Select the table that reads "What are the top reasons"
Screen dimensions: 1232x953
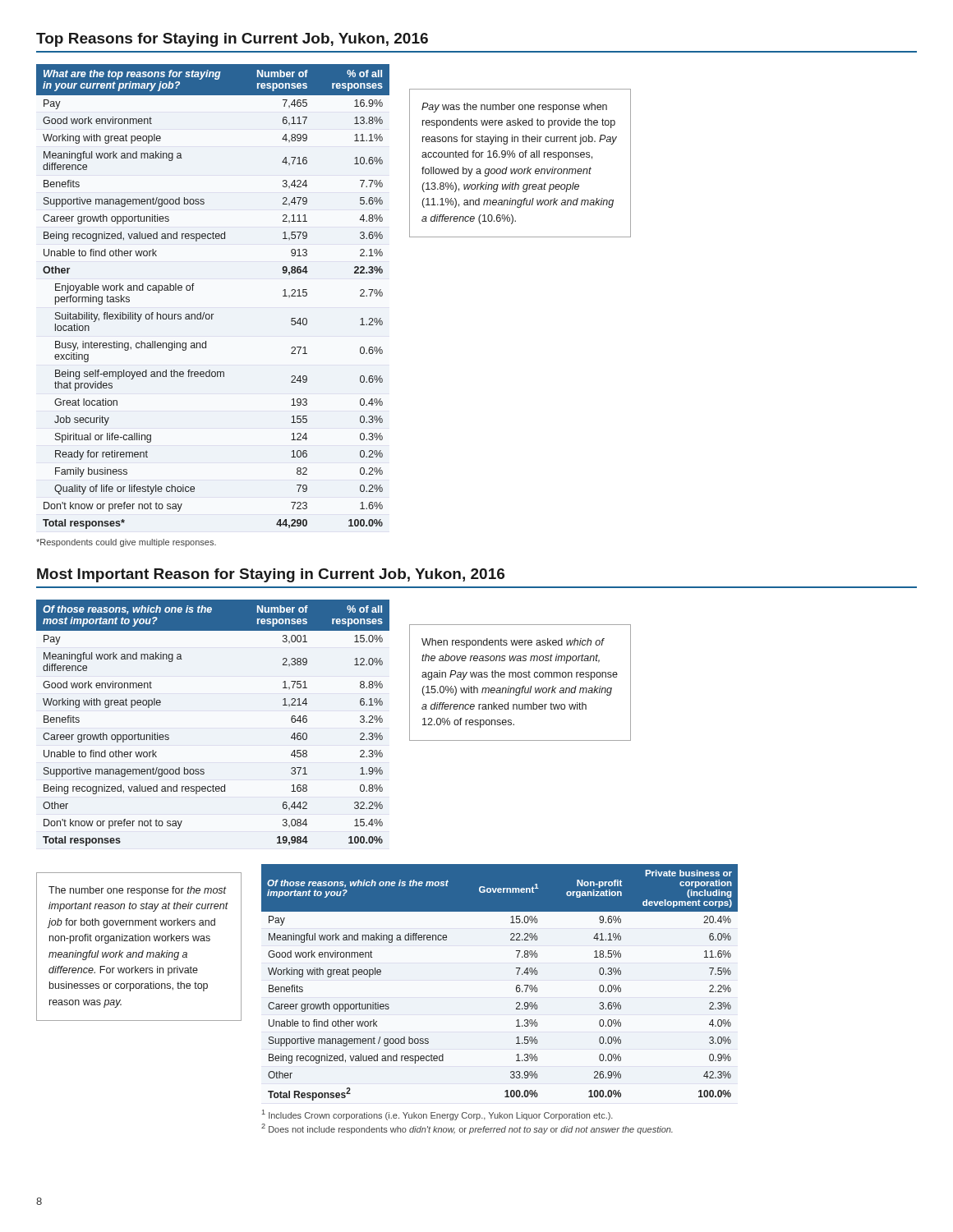[x=213, y=298]
